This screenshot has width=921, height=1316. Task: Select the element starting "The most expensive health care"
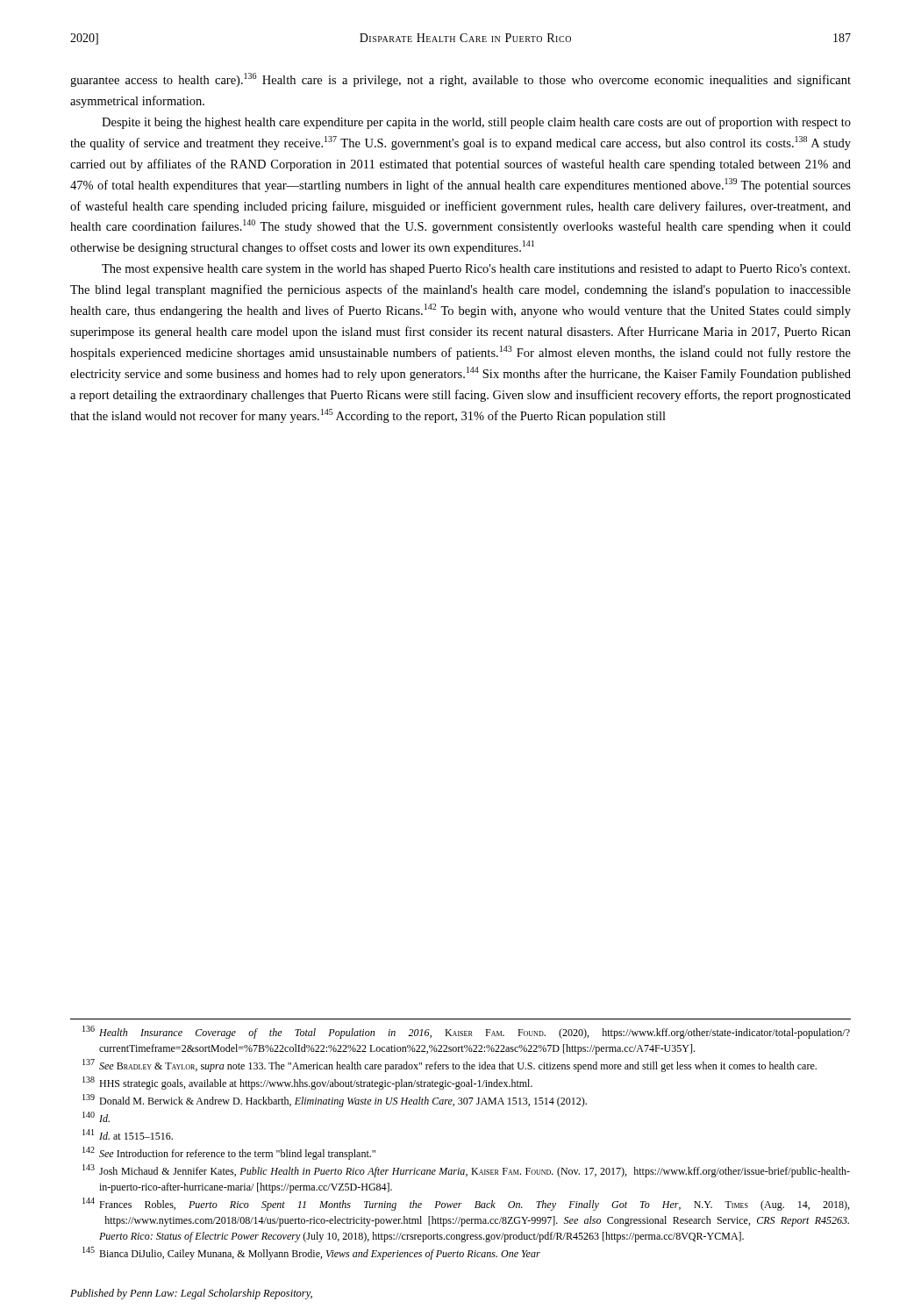click(460, 343)
